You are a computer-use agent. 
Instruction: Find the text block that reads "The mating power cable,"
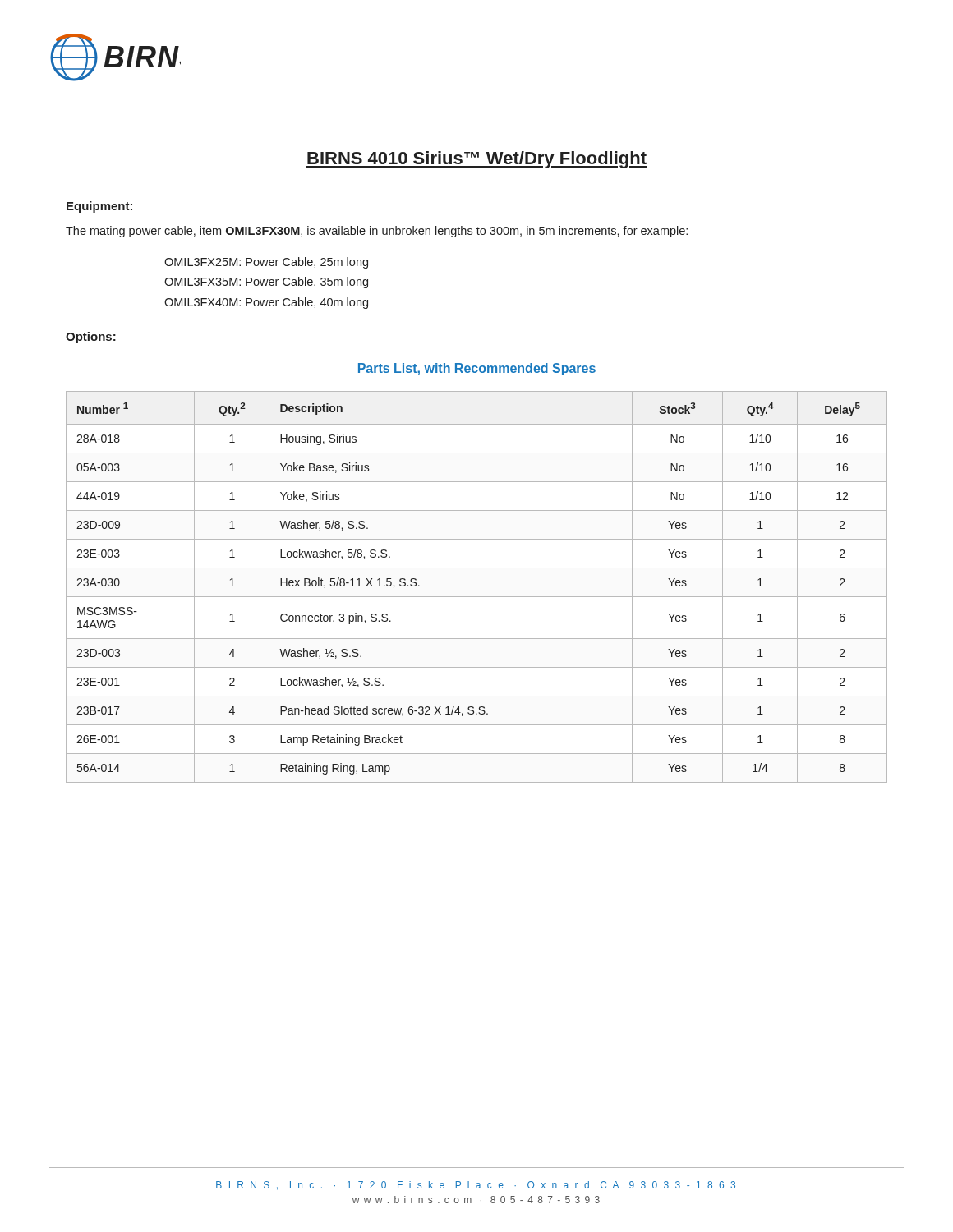[377, 231]
